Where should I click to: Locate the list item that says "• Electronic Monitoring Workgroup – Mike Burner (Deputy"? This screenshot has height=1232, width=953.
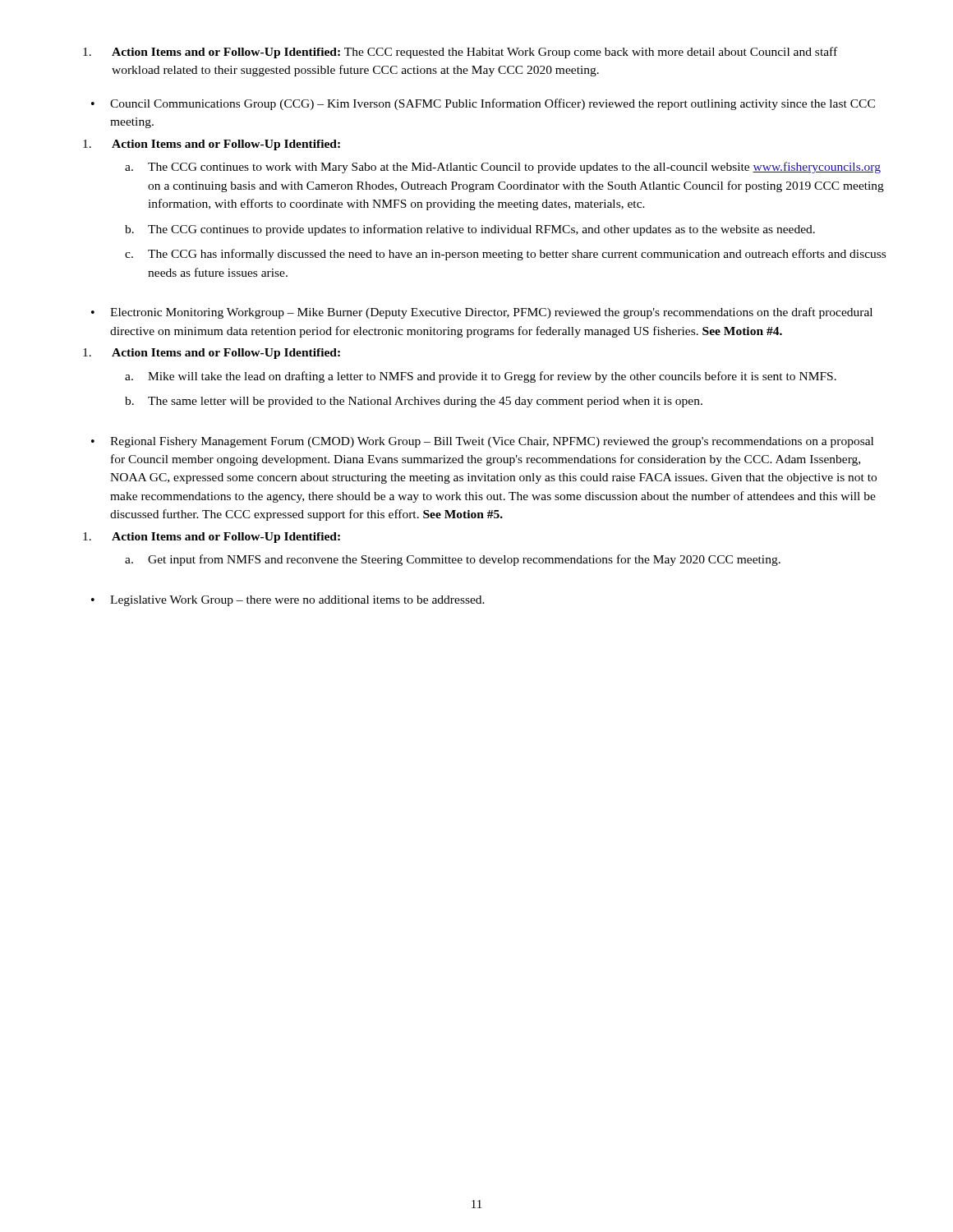[x=489, y=322]
